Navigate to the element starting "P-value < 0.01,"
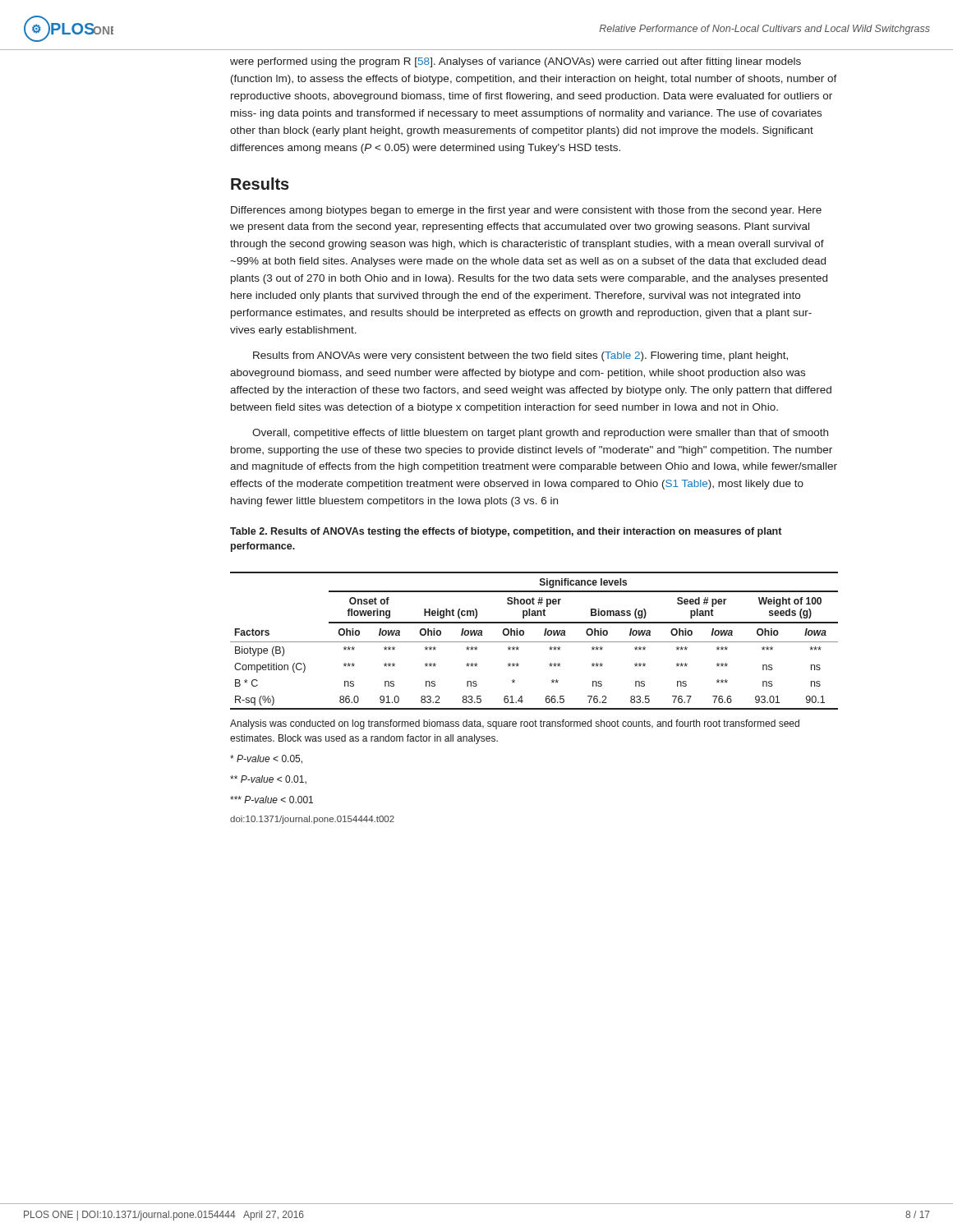The width and height of the screenshot is (953, 1232). (269, 780)
